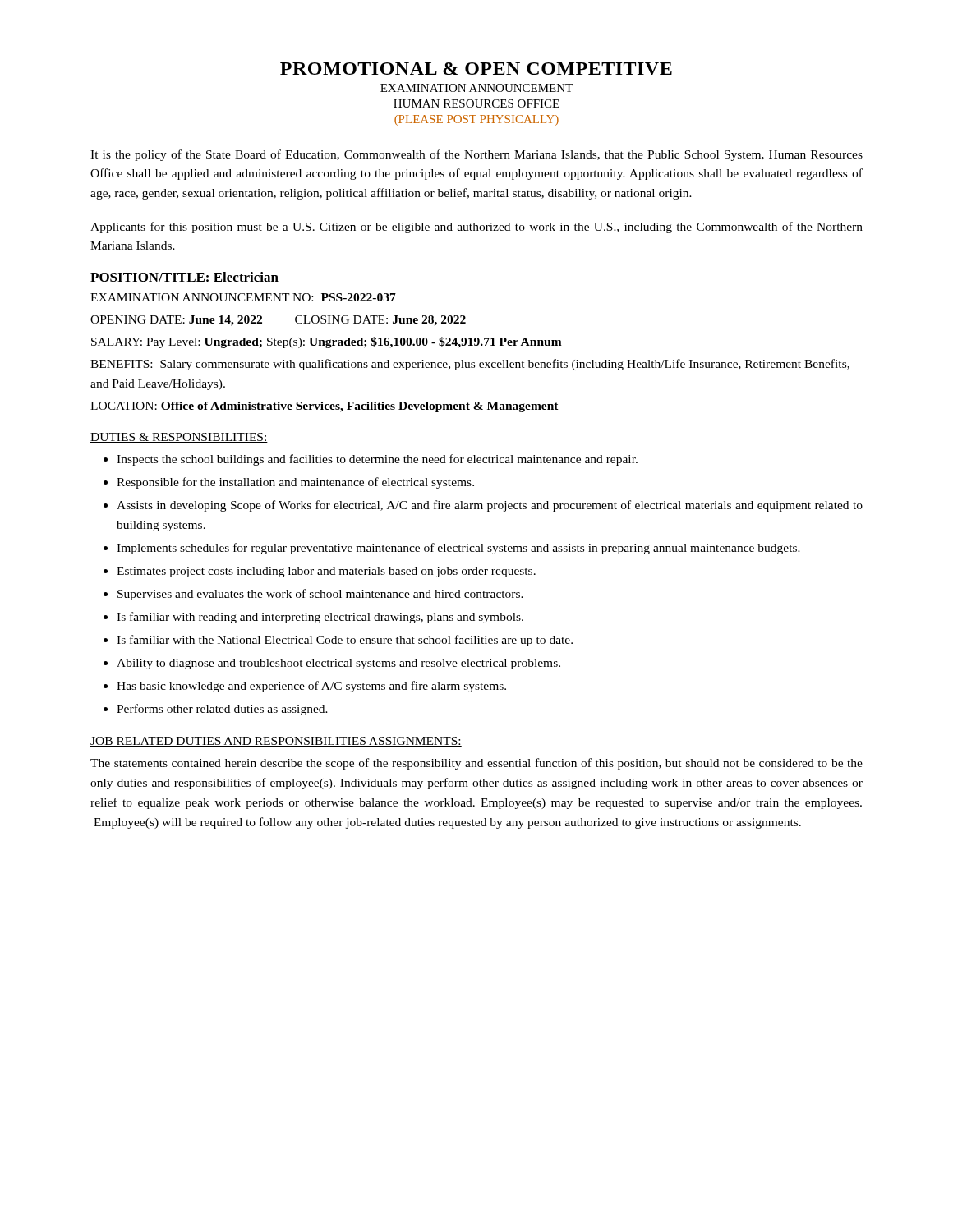Where is the passage that starts "Implements schedules for regular preventative maintenance"?
The width and height of the screenshot is (953, 1232).
pos(490,548)
